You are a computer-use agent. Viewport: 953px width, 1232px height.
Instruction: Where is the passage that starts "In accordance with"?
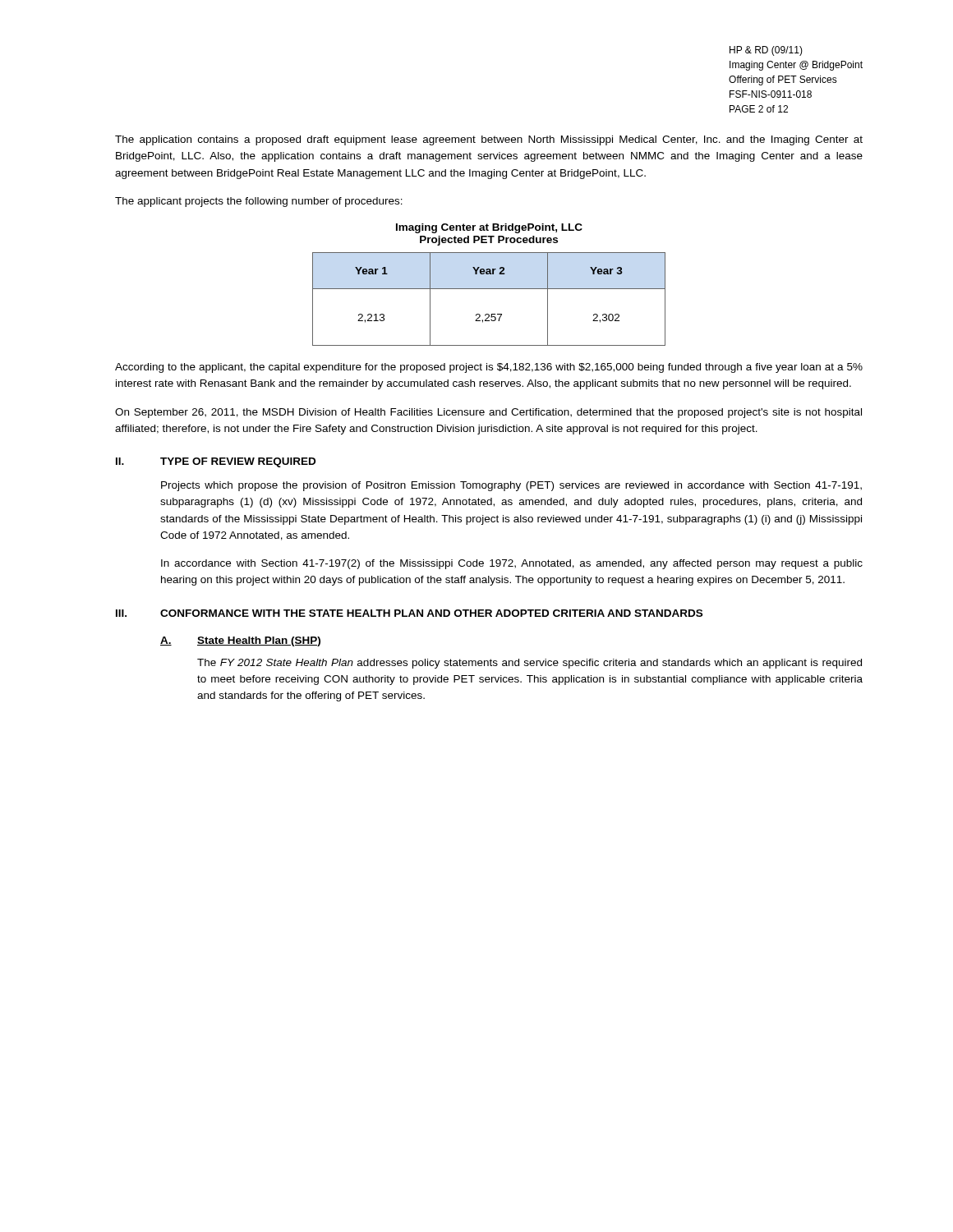[511, 571]
